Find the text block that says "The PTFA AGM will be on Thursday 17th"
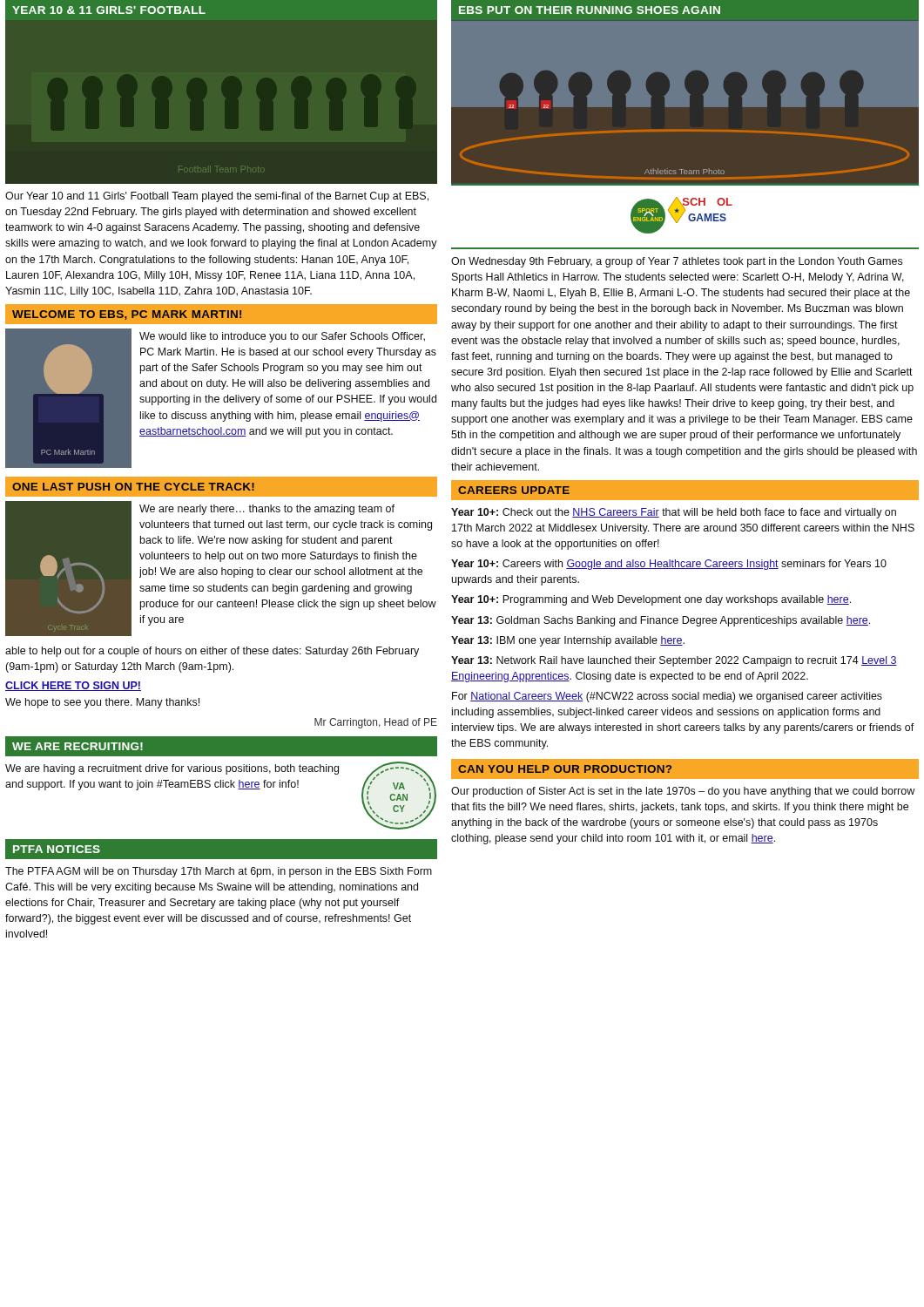Screen dimensions: 1307x924 [x=219, y=903]
